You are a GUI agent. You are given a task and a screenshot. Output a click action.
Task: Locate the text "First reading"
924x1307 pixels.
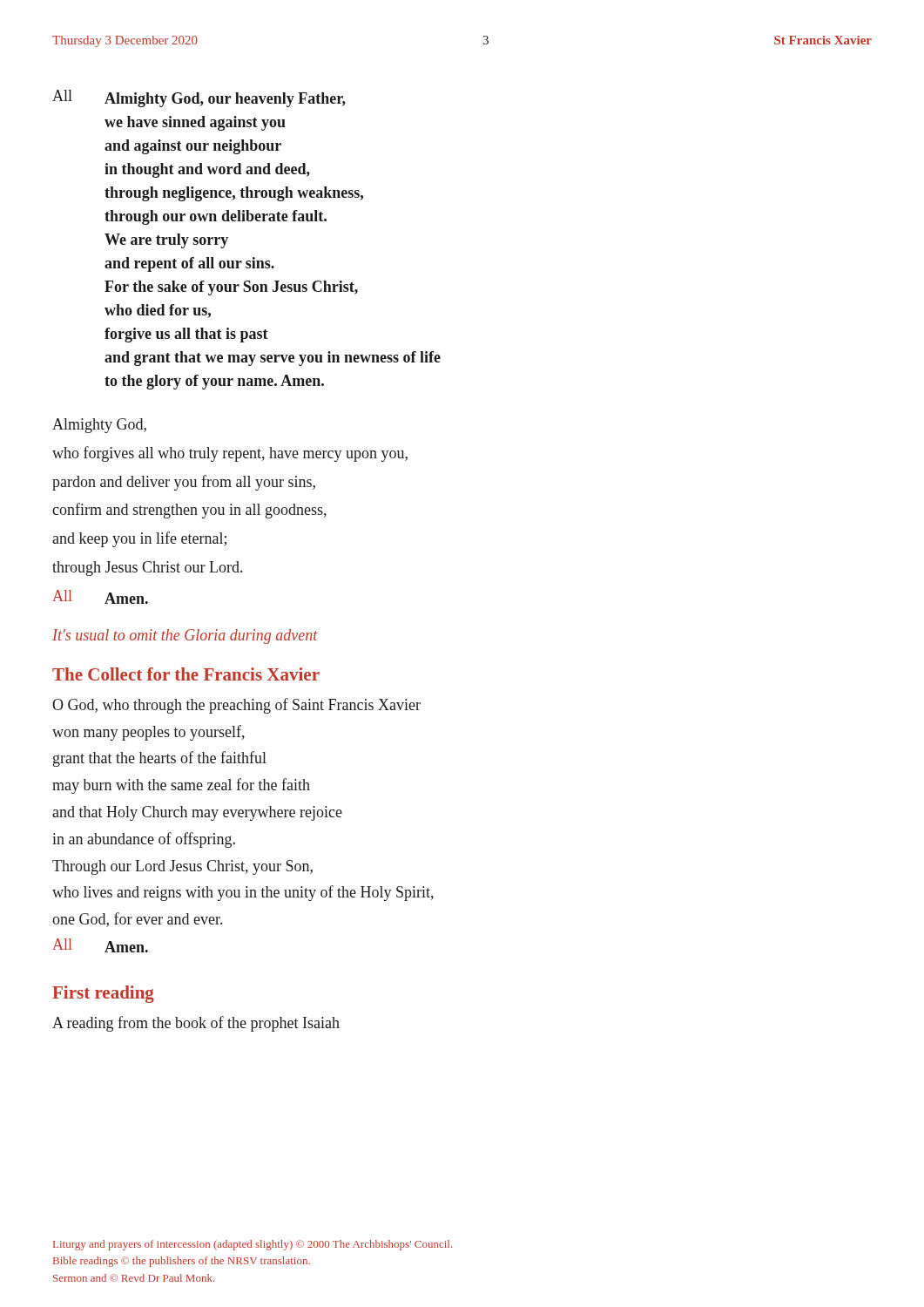pyautogui.click(x=103, y=992)
